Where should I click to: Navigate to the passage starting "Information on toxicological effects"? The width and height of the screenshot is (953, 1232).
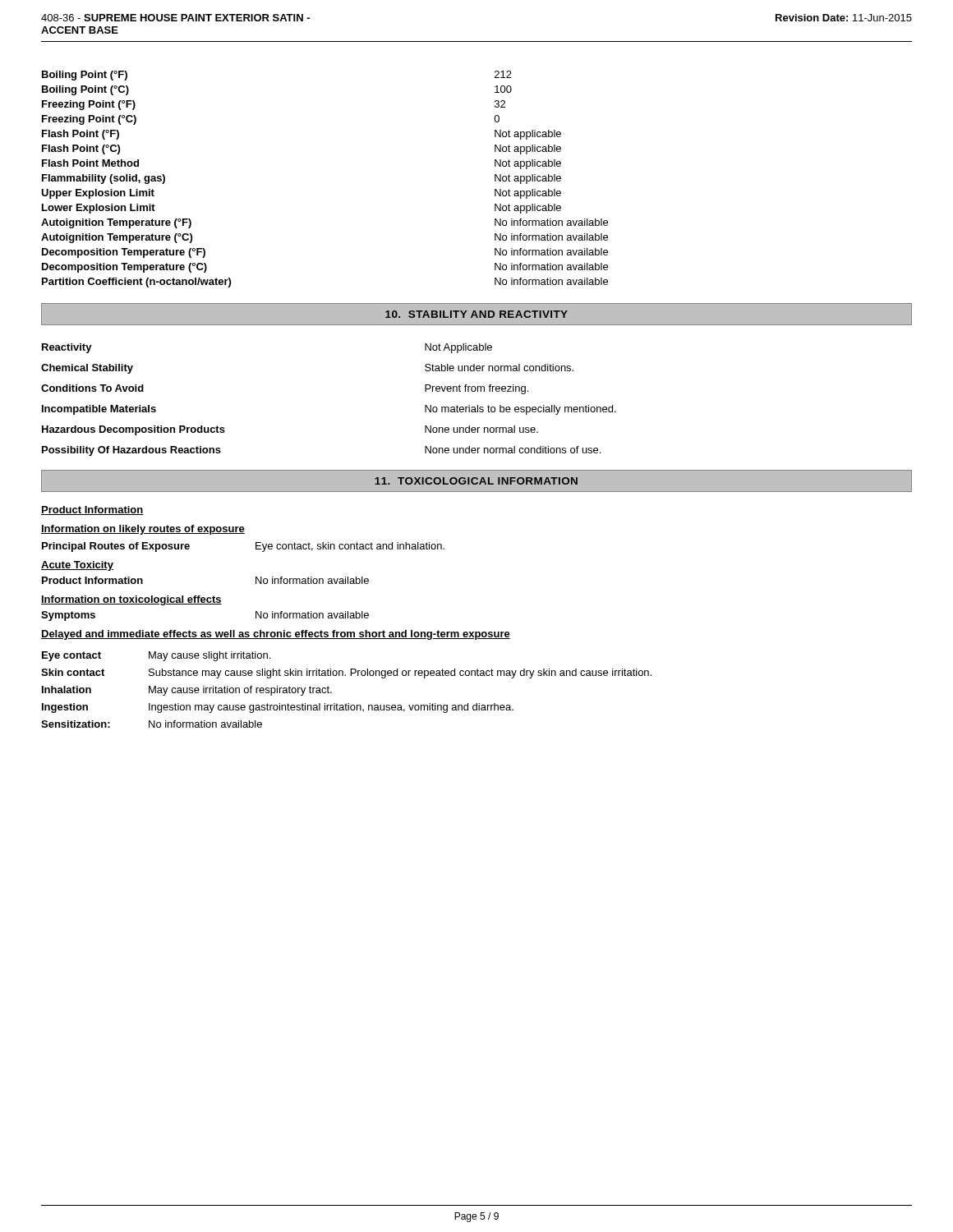point(131,600)
